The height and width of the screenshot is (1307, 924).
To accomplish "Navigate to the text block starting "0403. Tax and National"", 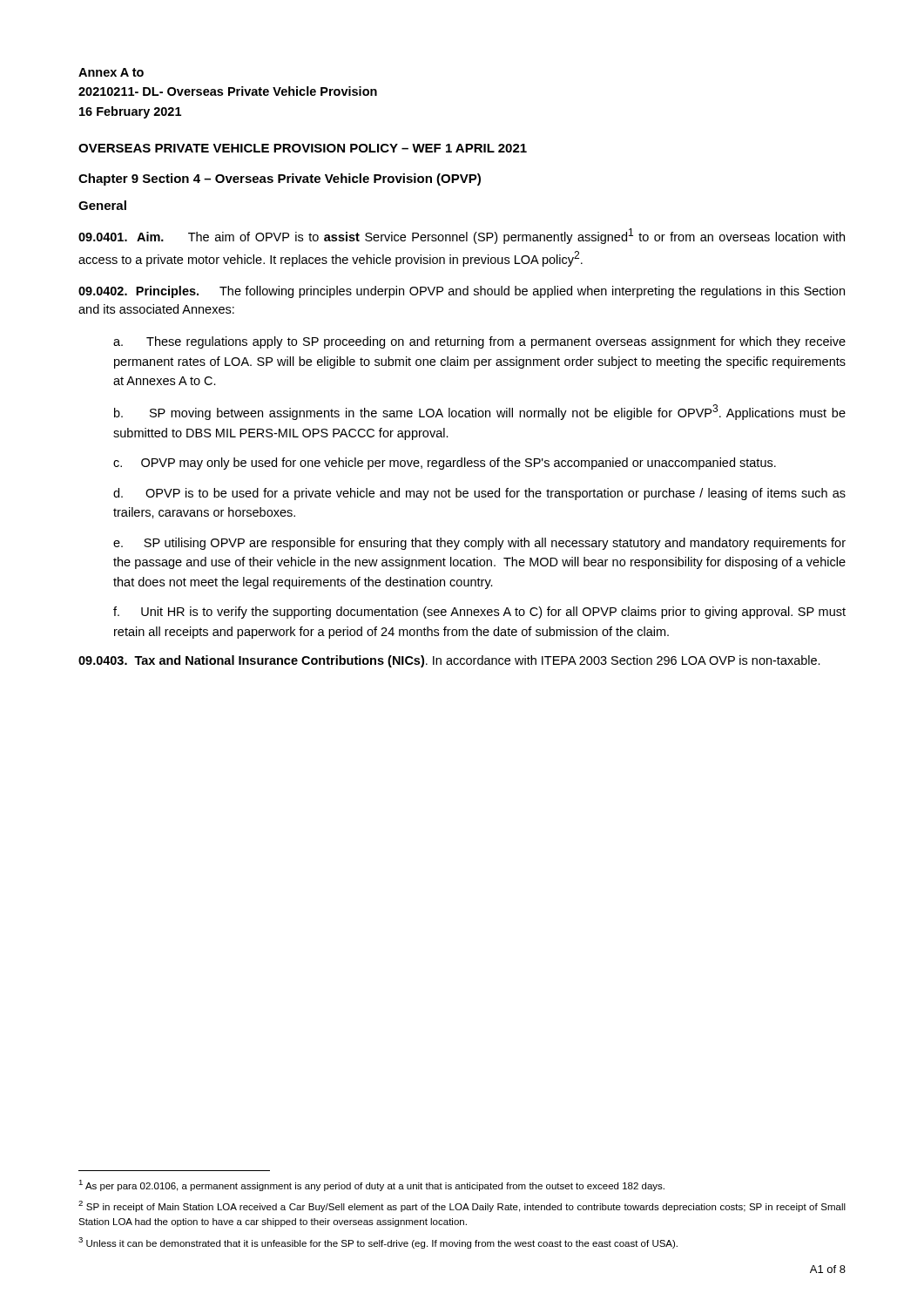I will pyautogui.click(x=450, y=660).
